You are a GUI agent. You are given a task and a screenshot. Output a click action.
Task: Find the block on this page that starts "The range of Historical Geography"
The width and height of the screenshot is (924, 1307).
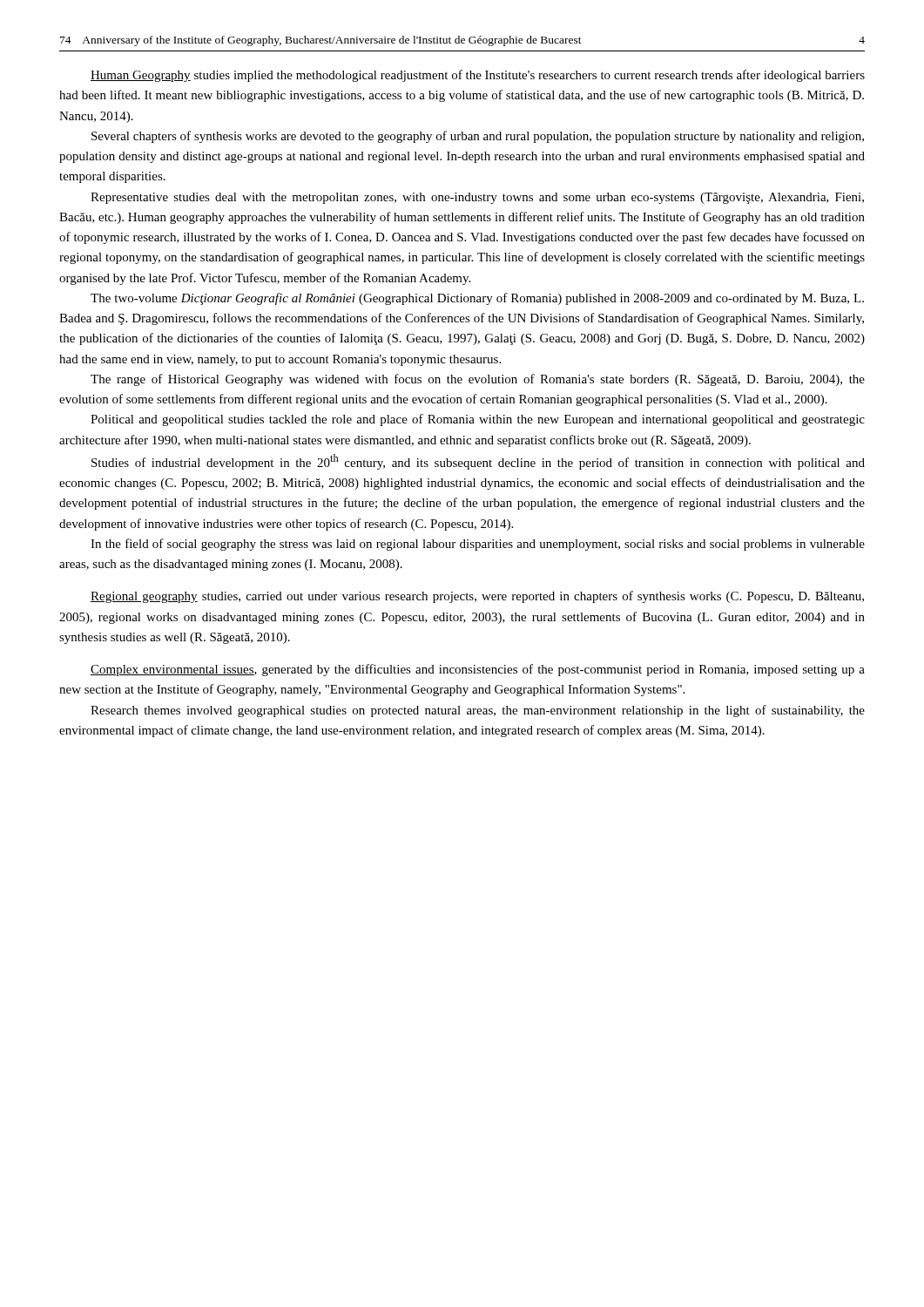(462, 389)
